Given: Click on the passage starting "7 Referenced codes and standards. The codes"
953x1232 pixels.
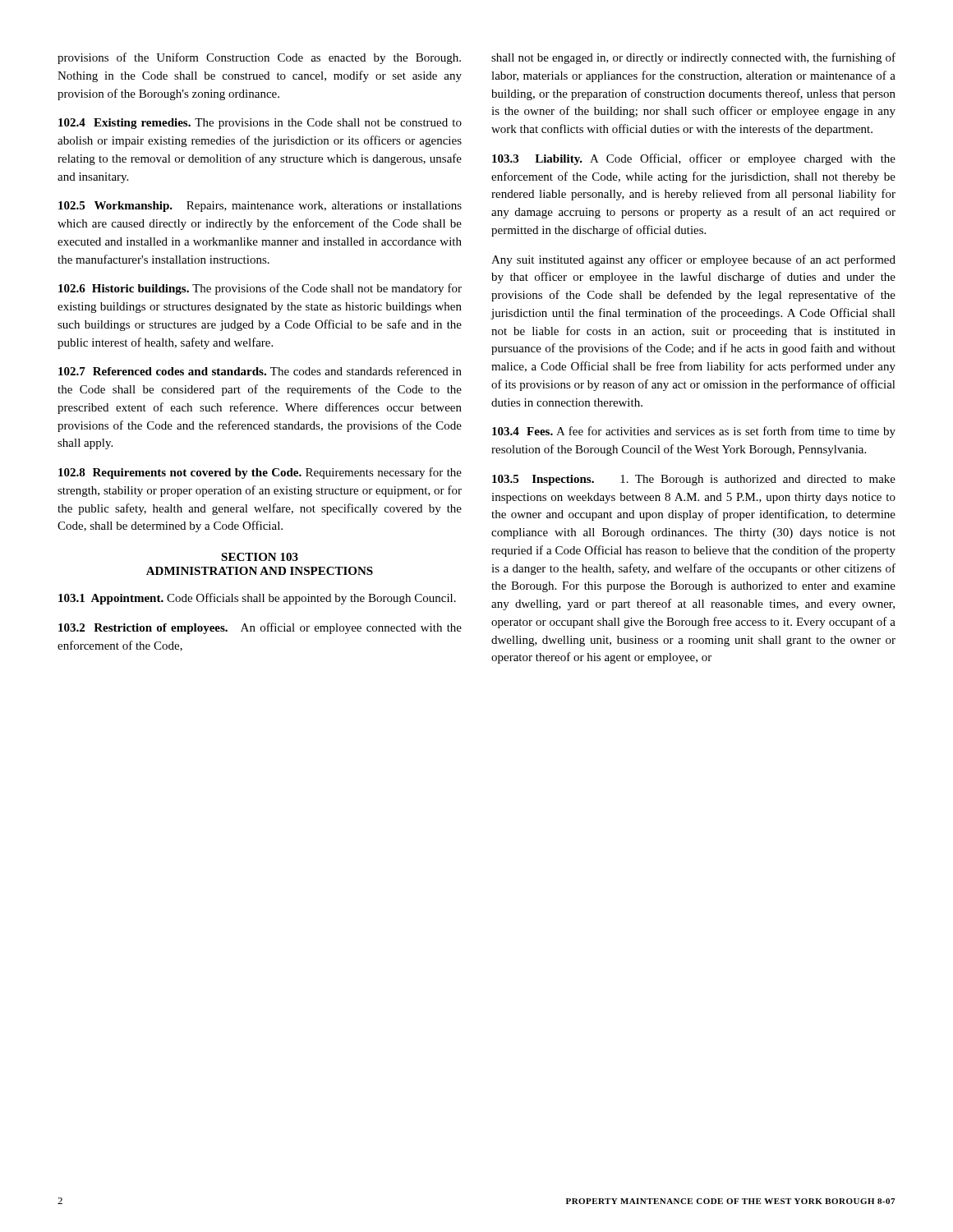Looking at the screenshot, I should pyautogui.click(x=260, y=408).
